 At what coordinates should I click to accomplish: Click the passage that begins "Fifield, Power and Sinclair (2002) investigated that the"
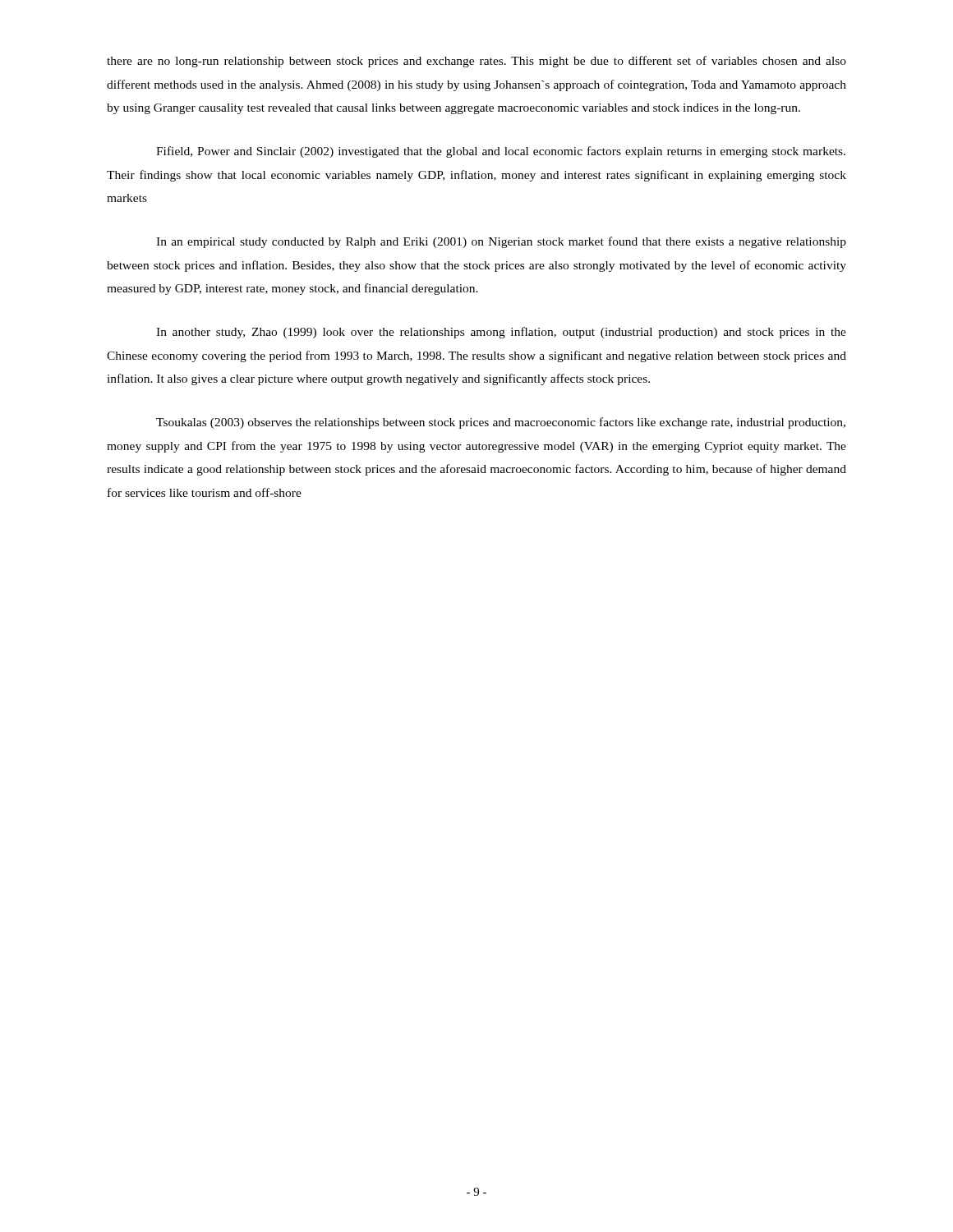coord(476,174)
